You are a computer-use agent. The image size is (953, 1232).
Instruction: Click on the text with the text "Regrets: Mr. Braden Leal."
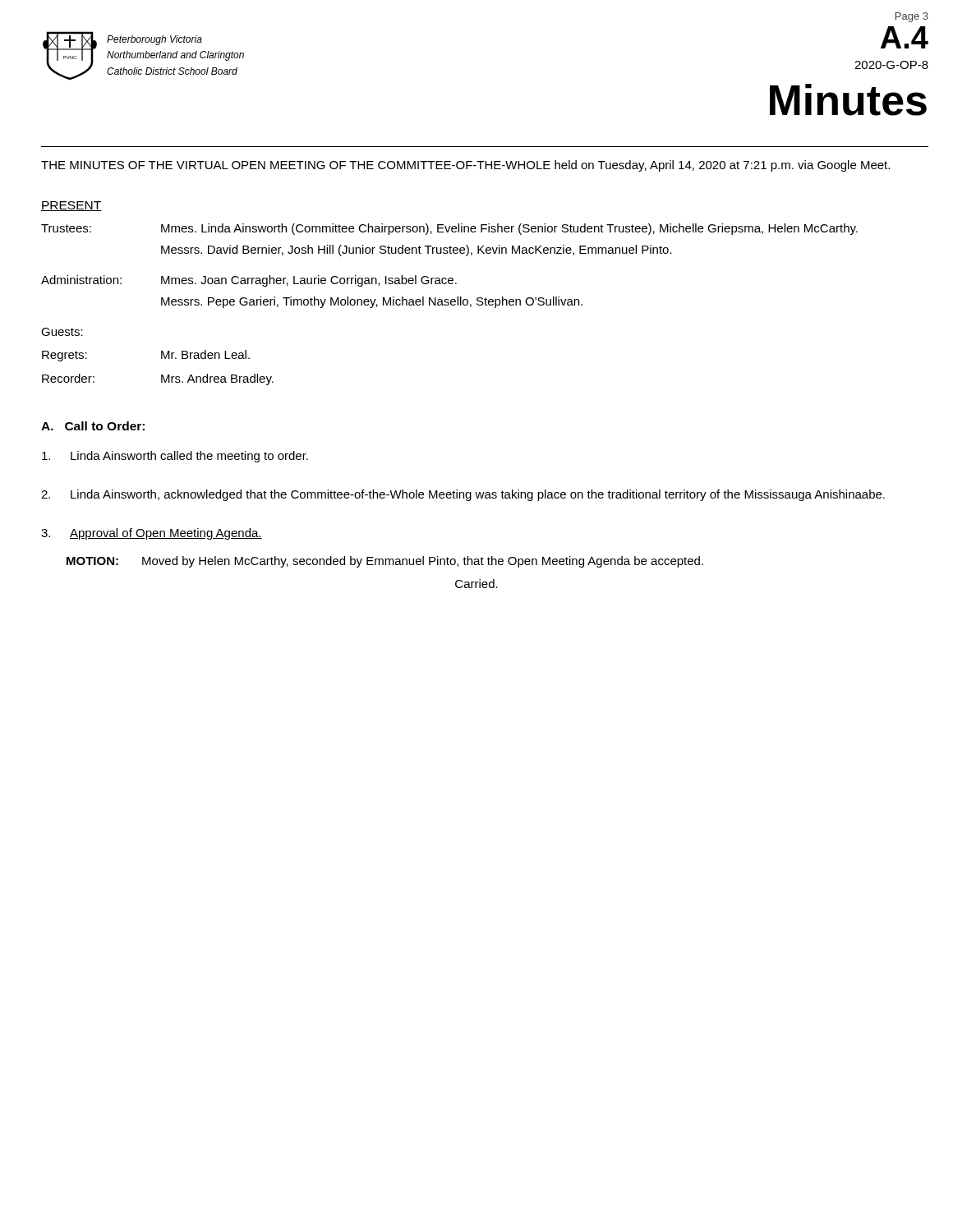click(59, 355)
